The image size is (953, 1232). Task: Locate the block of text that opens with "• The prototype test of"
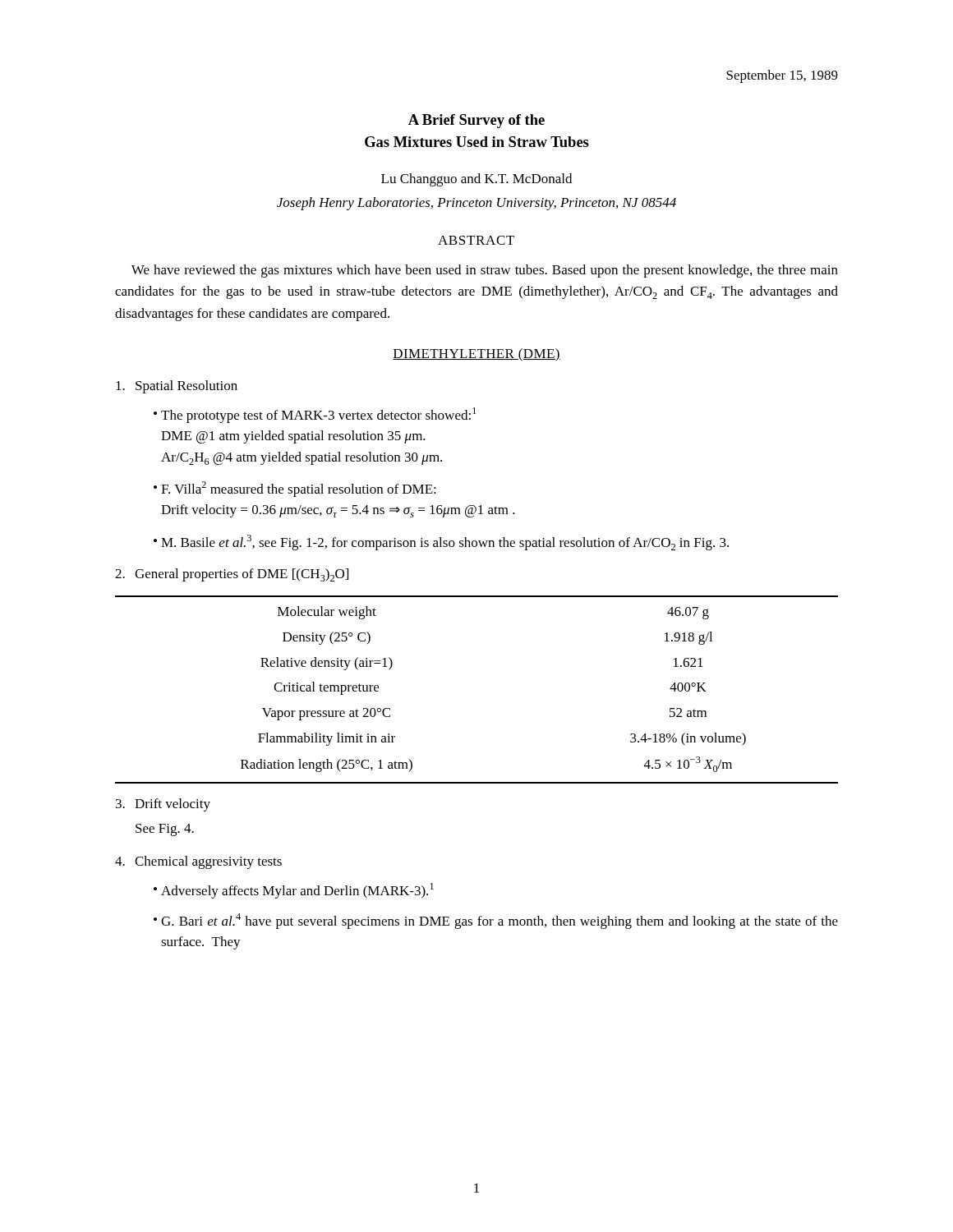click(x=315, y=415)
